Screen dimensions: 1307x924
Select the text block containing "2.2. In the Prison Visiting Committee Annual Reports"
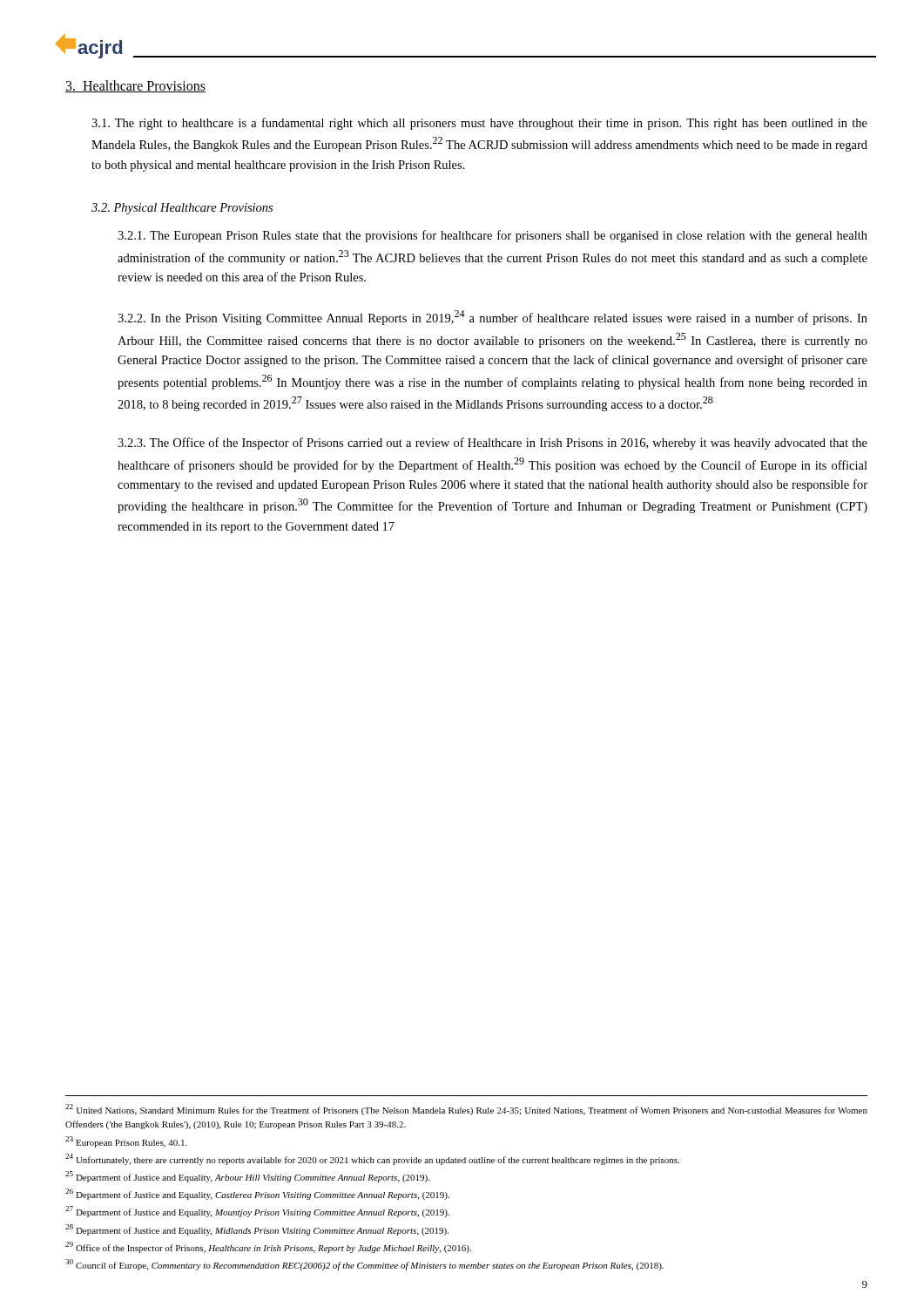(x=492, y=359)
